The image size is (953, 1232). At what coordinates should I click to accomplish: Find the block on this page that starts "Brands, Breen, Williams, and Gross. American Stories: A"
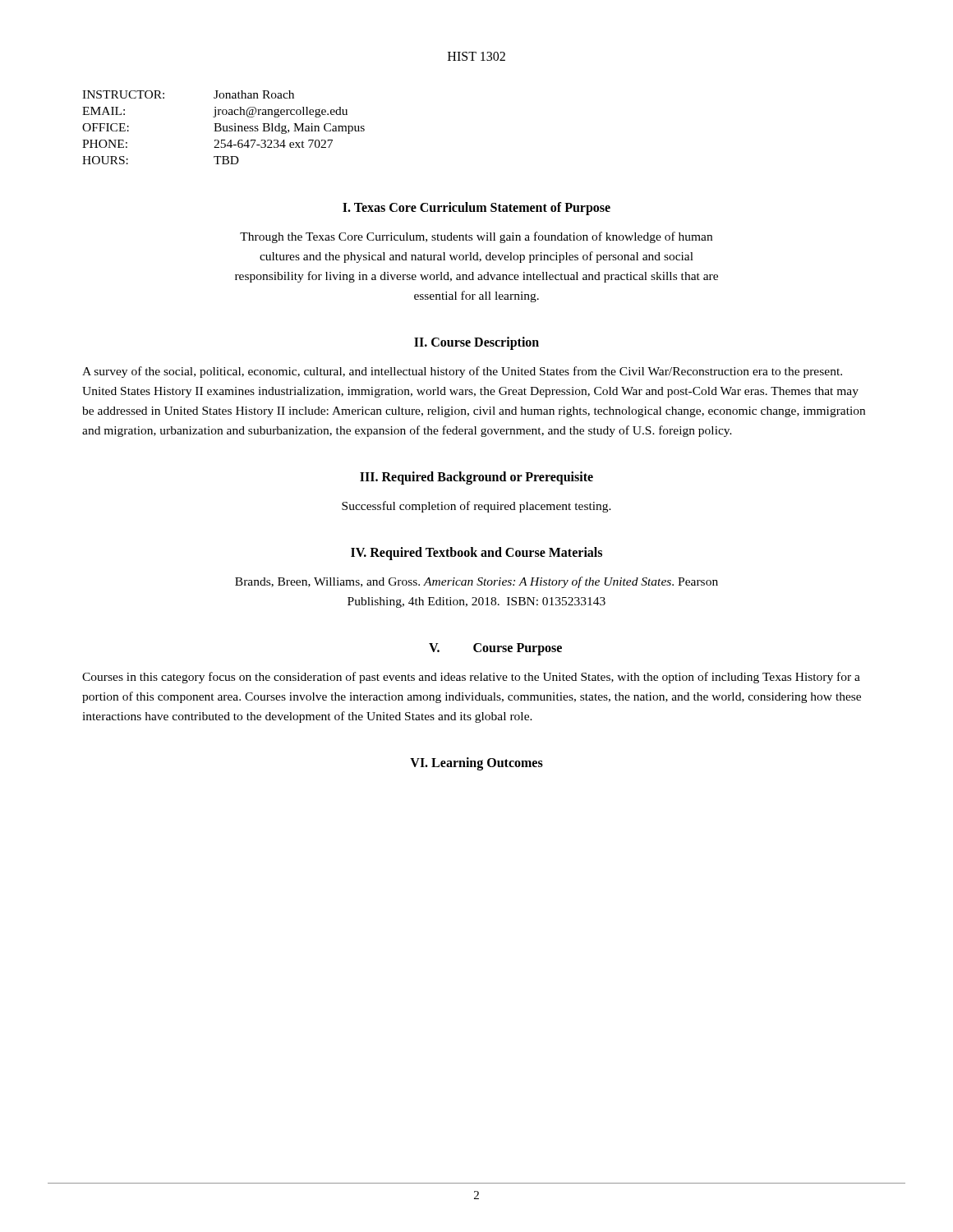tap(476, 591)
